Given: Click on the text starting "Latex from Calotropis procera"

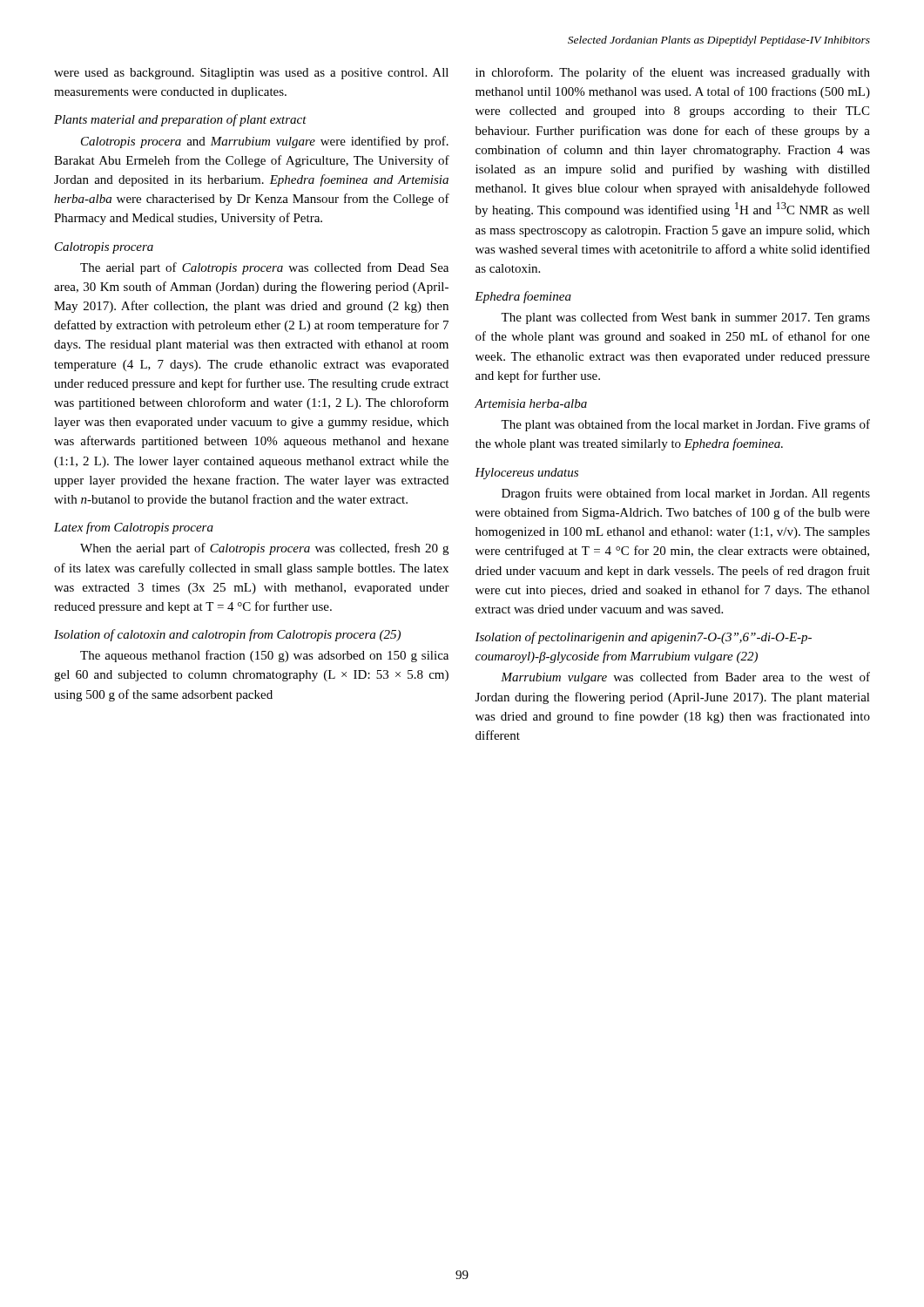Looking at the screenshot, I should coord(134,528).
